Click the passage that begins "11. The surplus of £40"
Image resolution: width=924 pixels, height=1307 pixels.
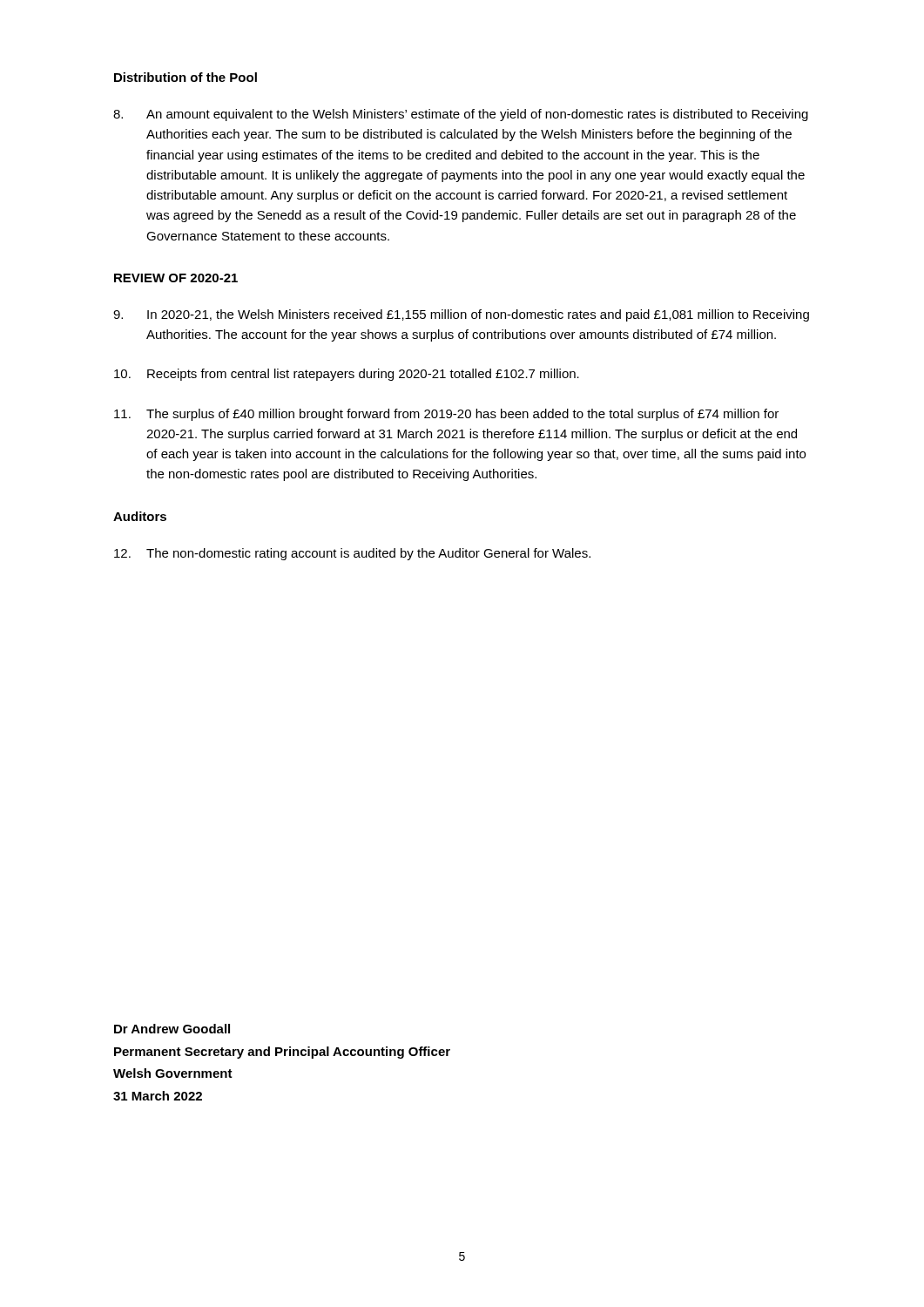(462, 443)
